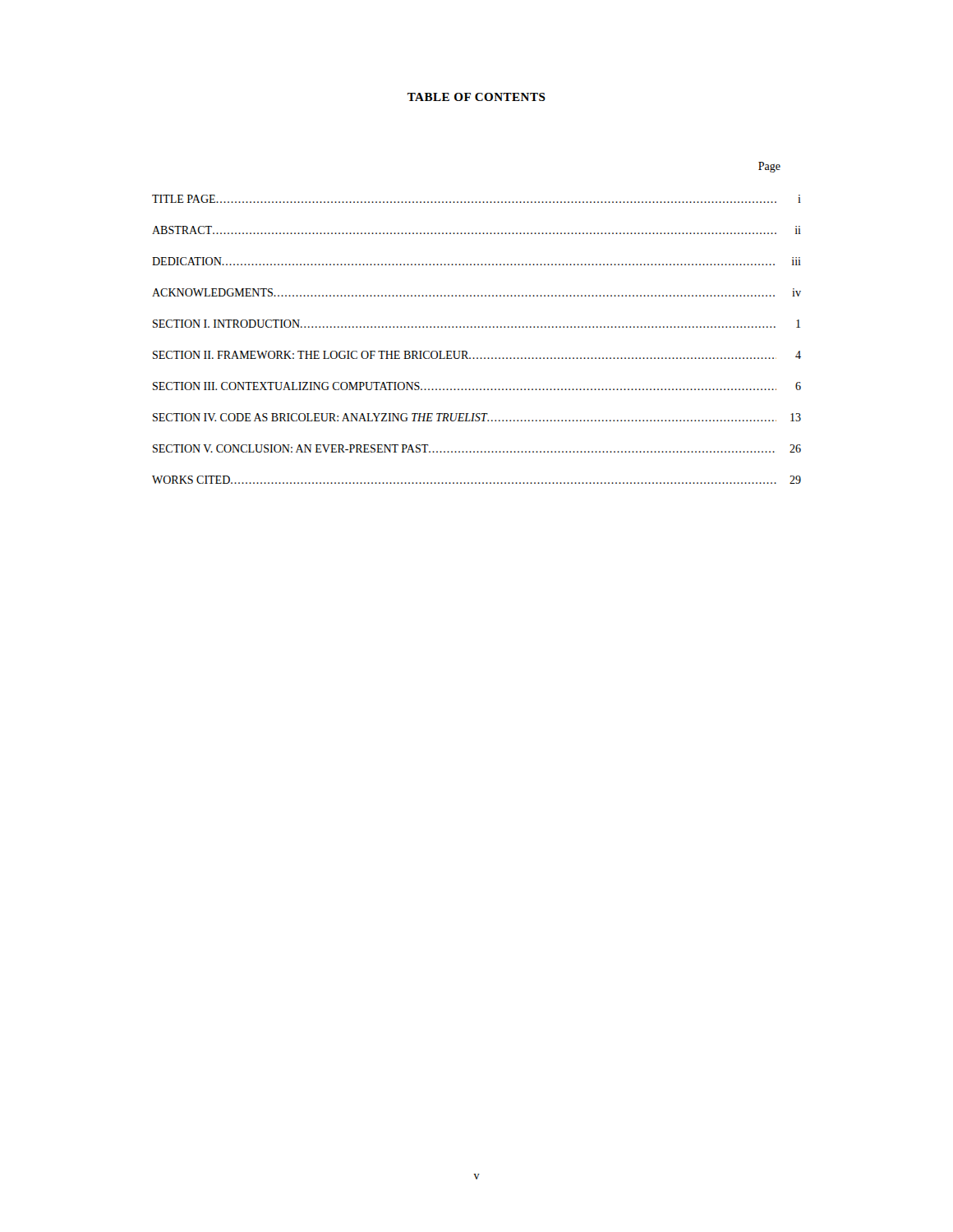Click on the text block starting "SECTION I. INTRODUCTION 1"
Screen dimensions: 1232x953
tap(476, 324)
